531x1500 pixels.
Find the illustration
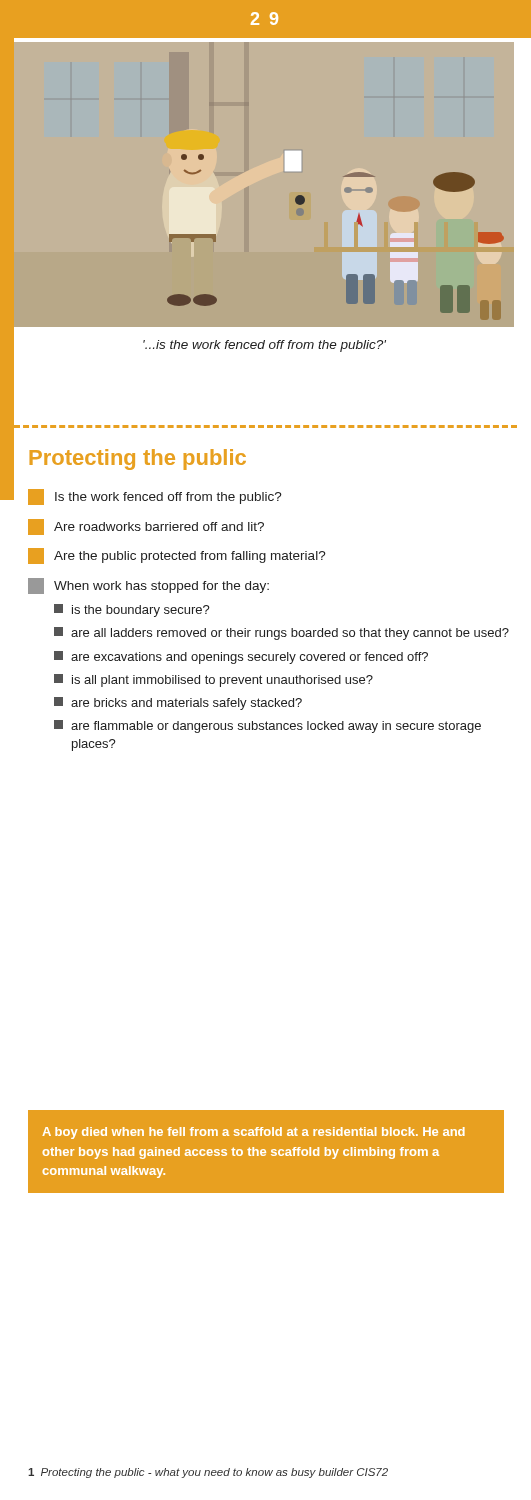(x=264, y=184)
